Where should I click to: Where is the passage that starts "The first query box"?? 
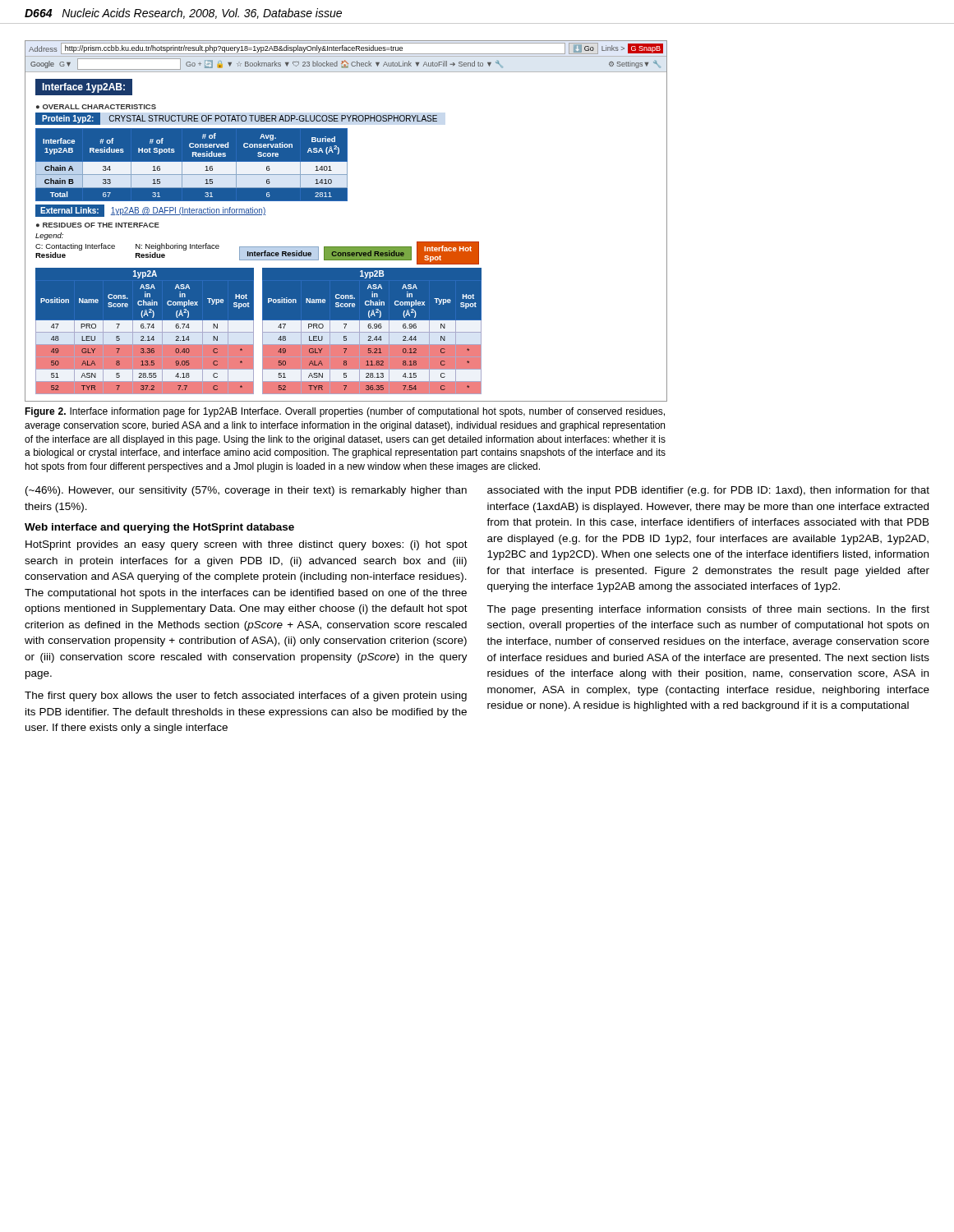(246, 711)
